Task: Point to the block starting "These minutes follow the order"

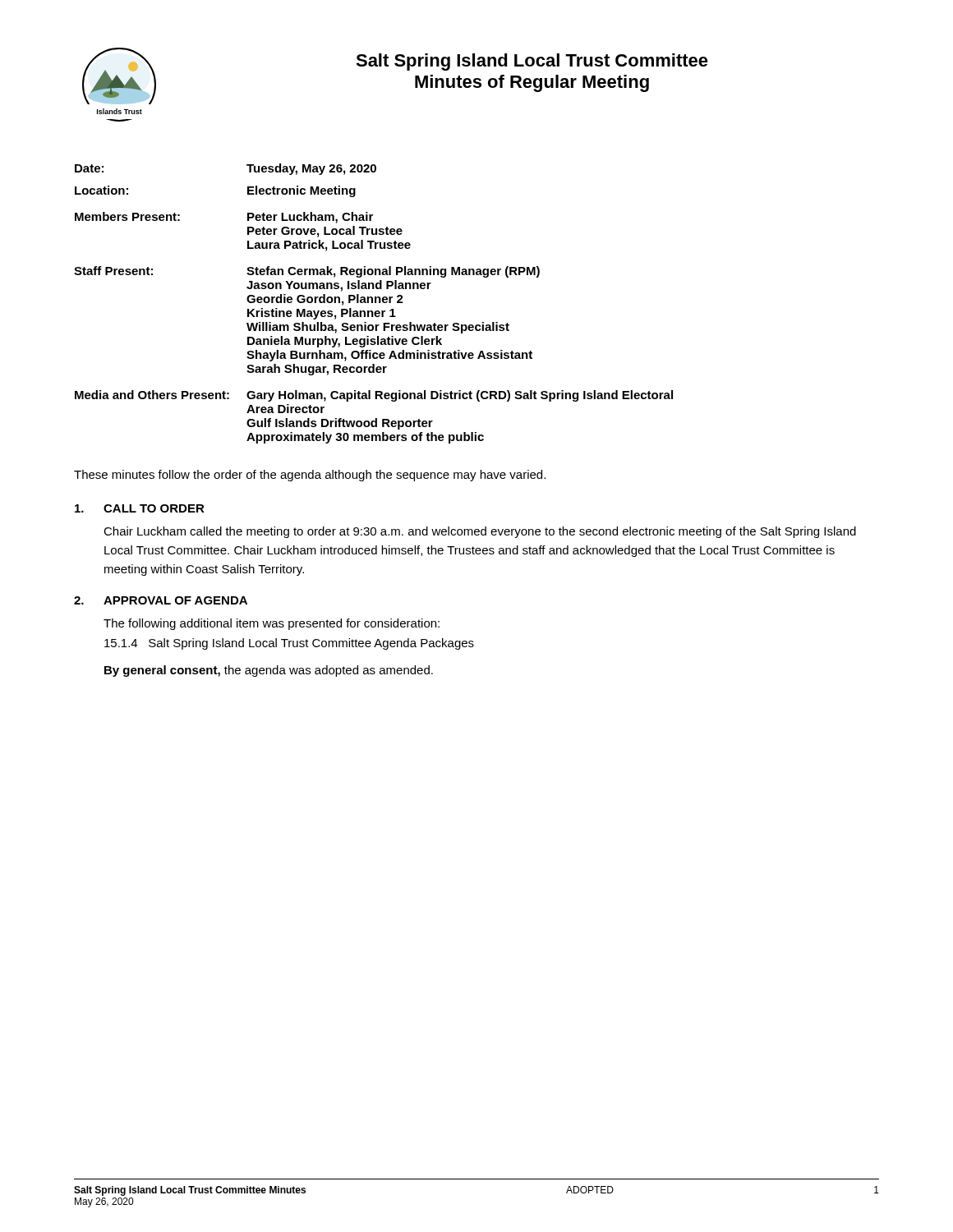Action: pos(310,474)
